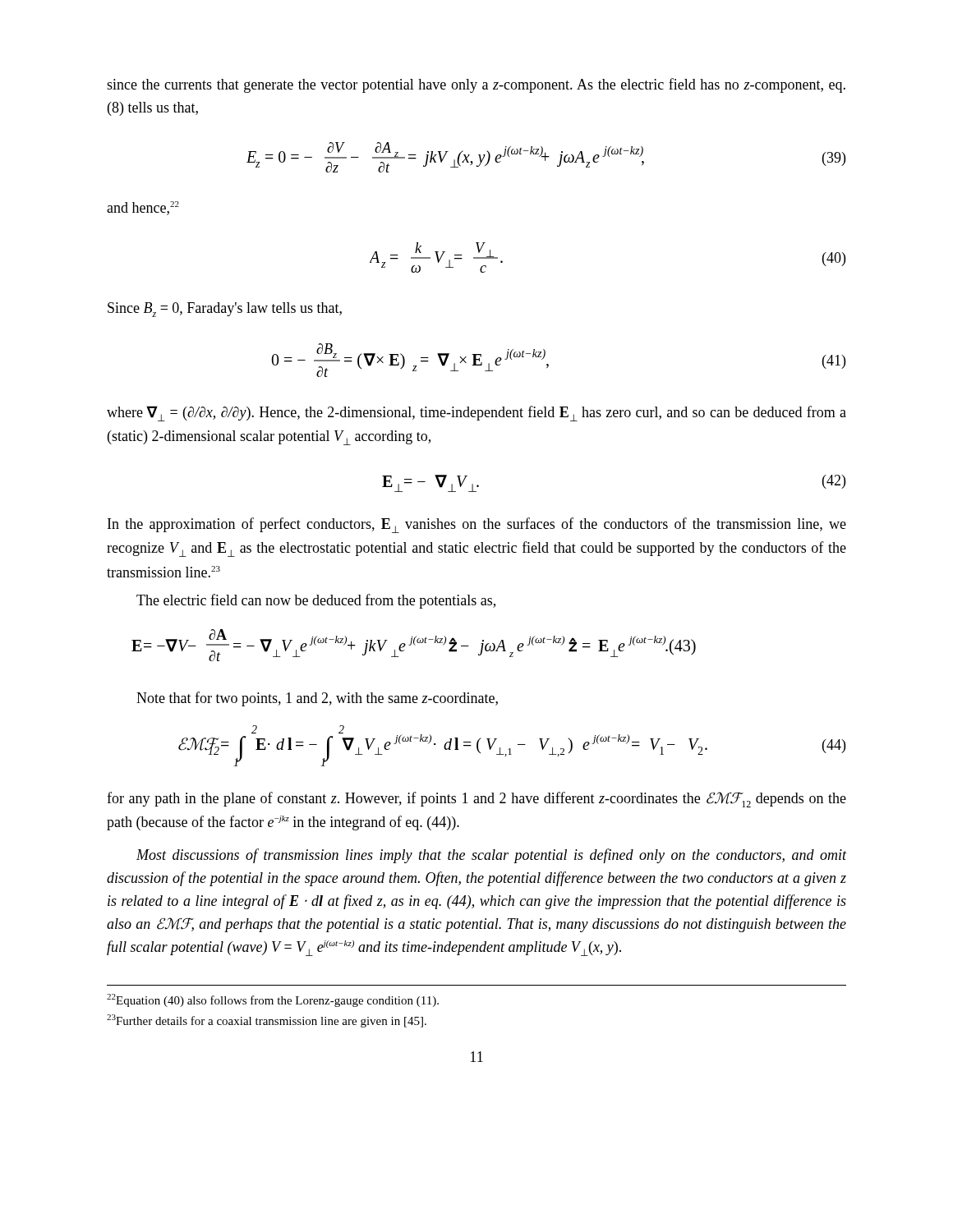Select the text block that reads "where ∇⊥ = (∂/∂x, ∂/∂y). Hence, the"
Screen dimensions: 1232x953
tap(476, 426)
